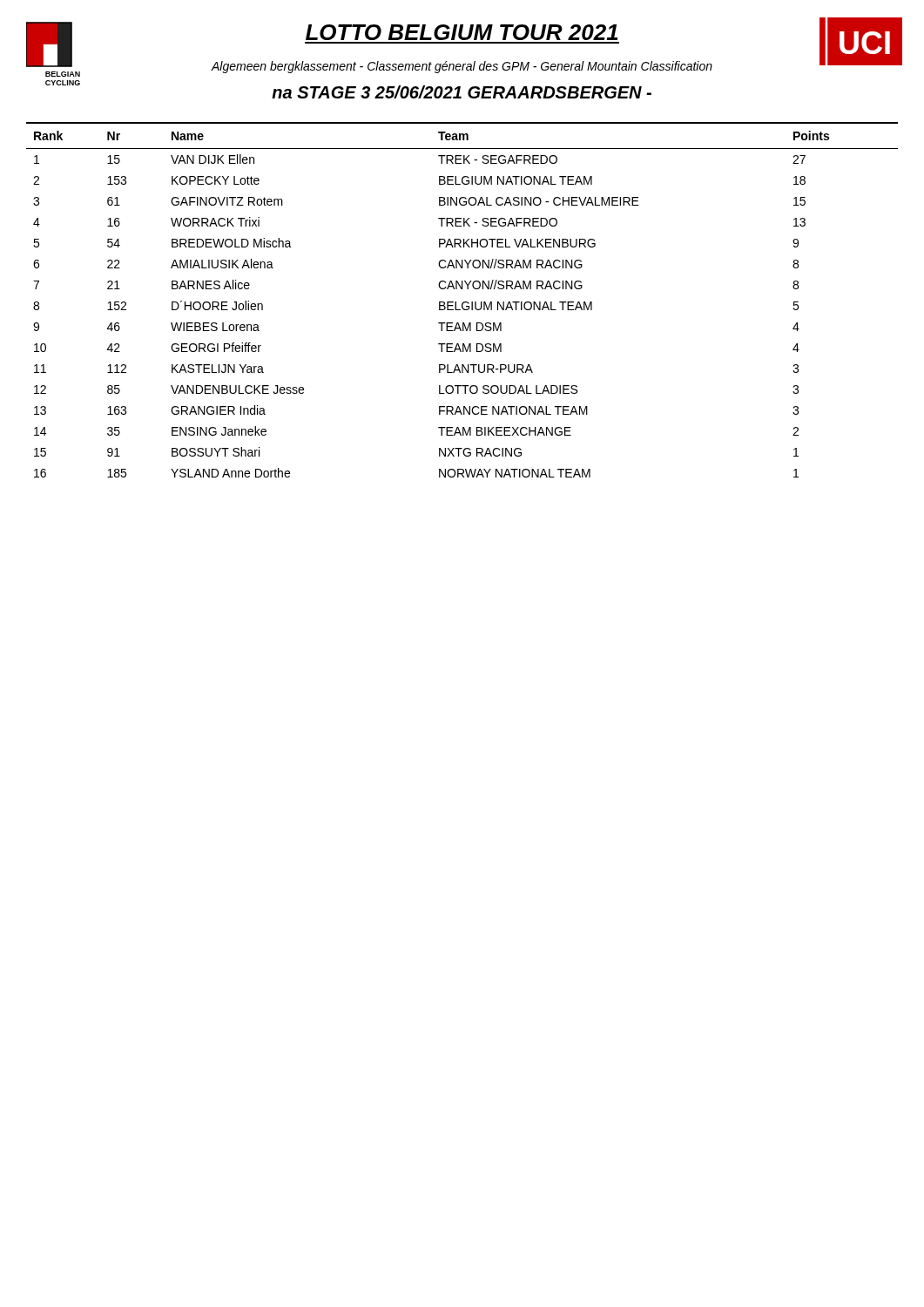The image size is (924, 1307).
Task: Click on the text block with the text "Algemeen bergklassement - Classement géneral des"
Action: 462,66
